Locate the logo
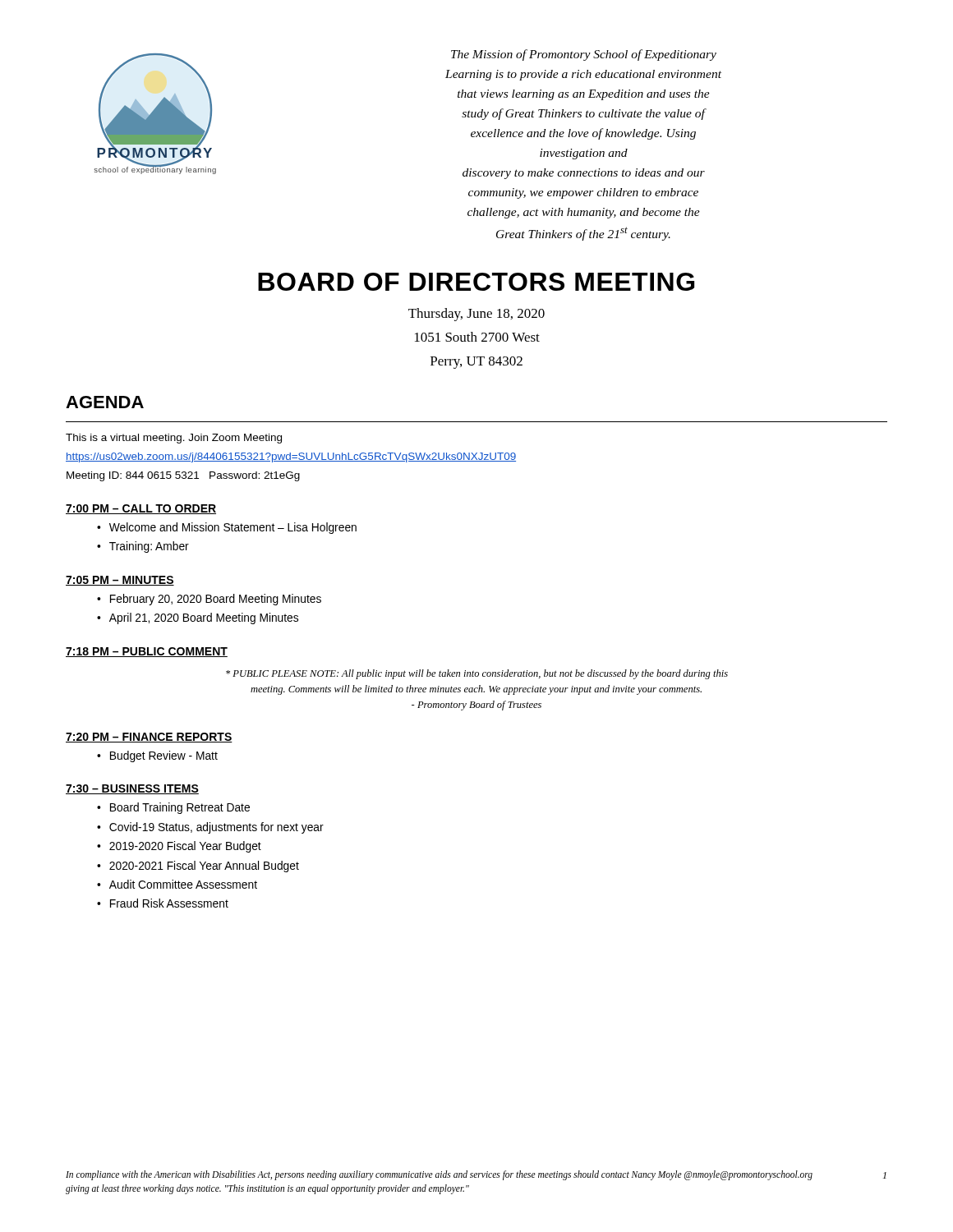The width and height of the screenshot is (953, 1232). (x=160, y=118)
